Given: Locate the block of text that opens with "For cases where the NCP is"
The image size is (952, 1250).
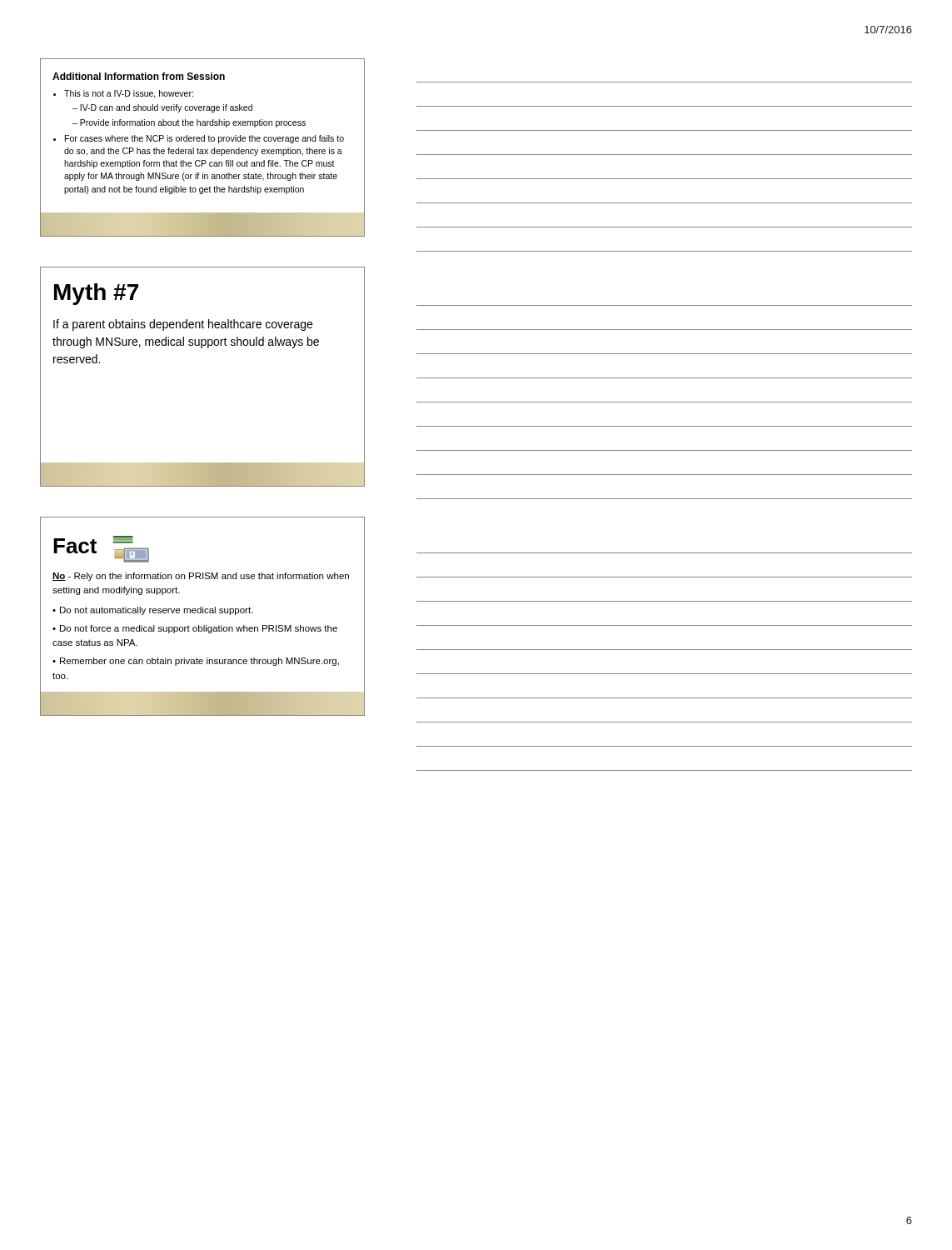Looking at the screenshot, I should [x=204, y=163].
